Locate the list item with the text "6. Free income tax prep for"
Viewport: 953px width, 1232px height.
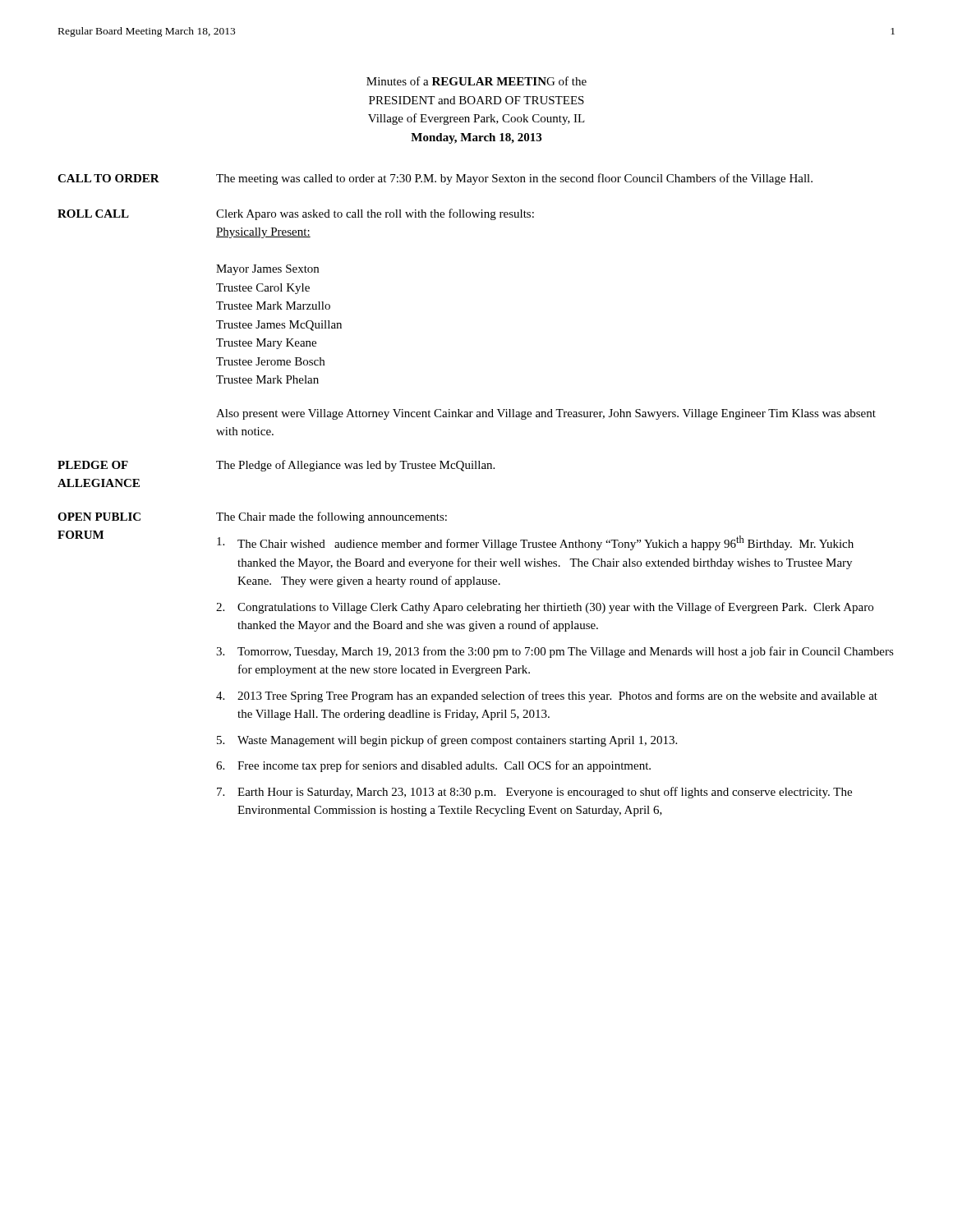coord(556,766)
